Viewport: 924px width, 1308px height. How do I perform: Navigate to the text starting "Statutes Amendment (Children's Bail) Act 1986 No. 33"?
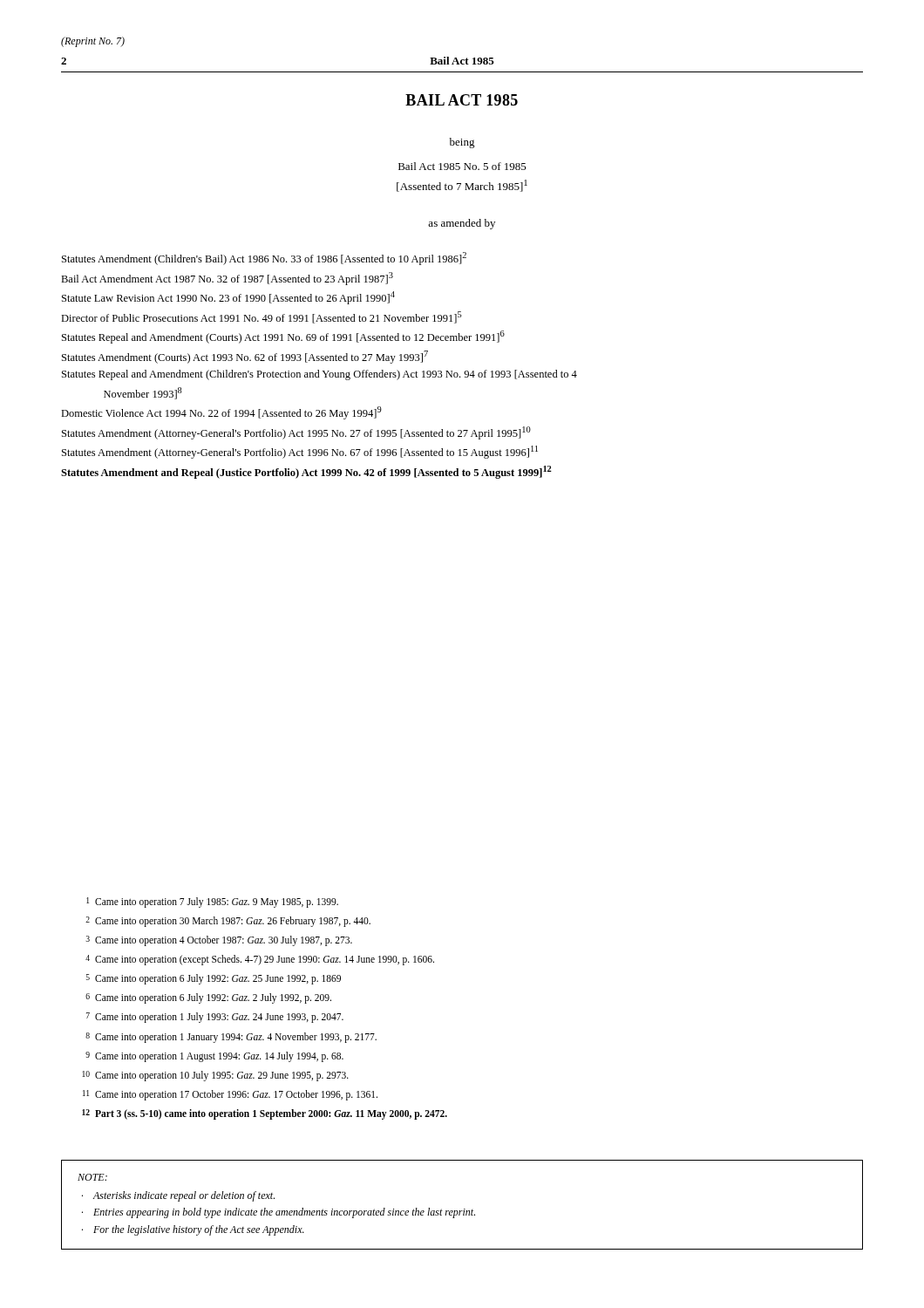pos(462,365)
